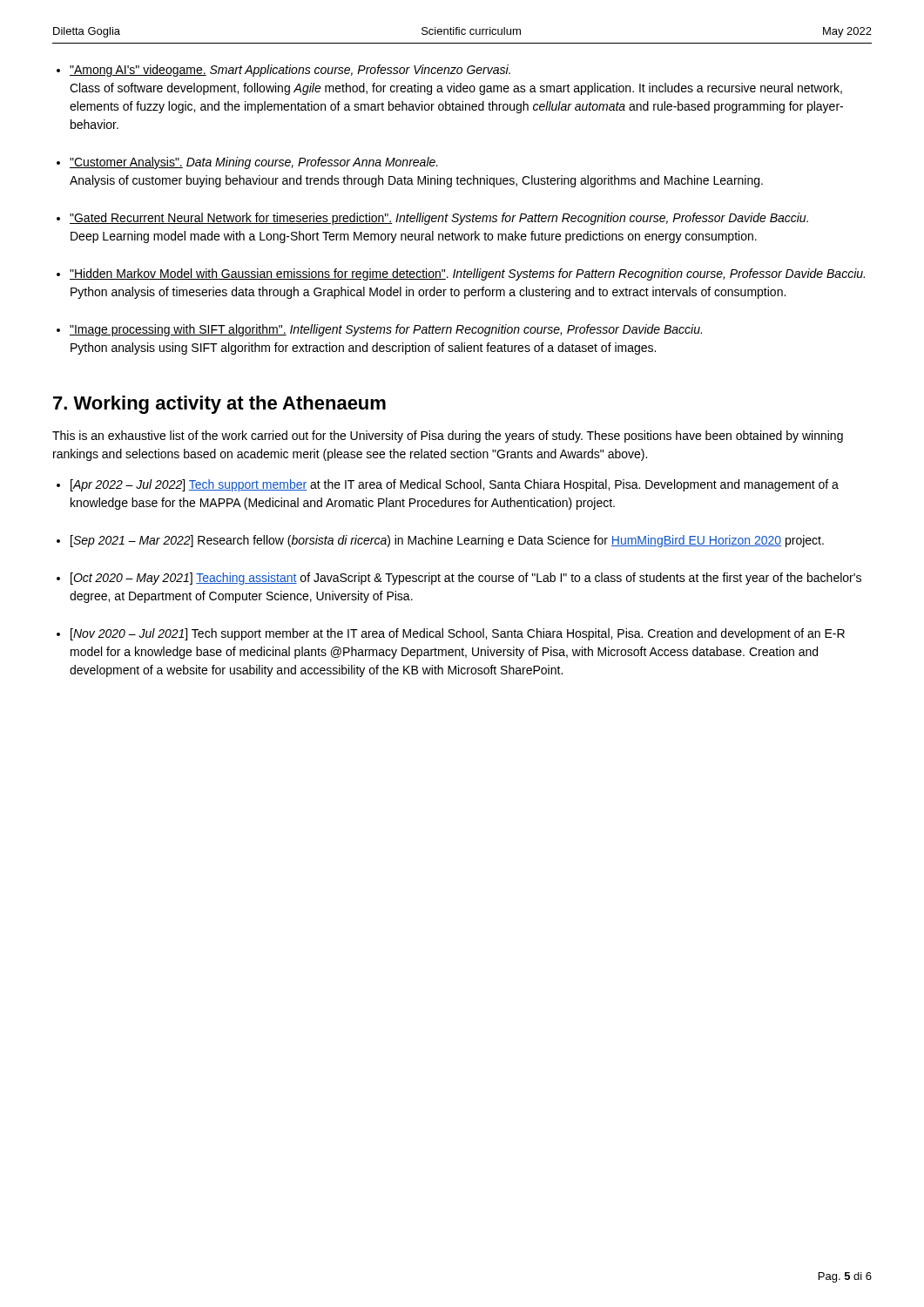
Task: Where is the passage that starts ""Among AI's" videogame. Smart Applications course, Professor Vincenzo"?
Action: pyautogui.click(x=457, y=97)
